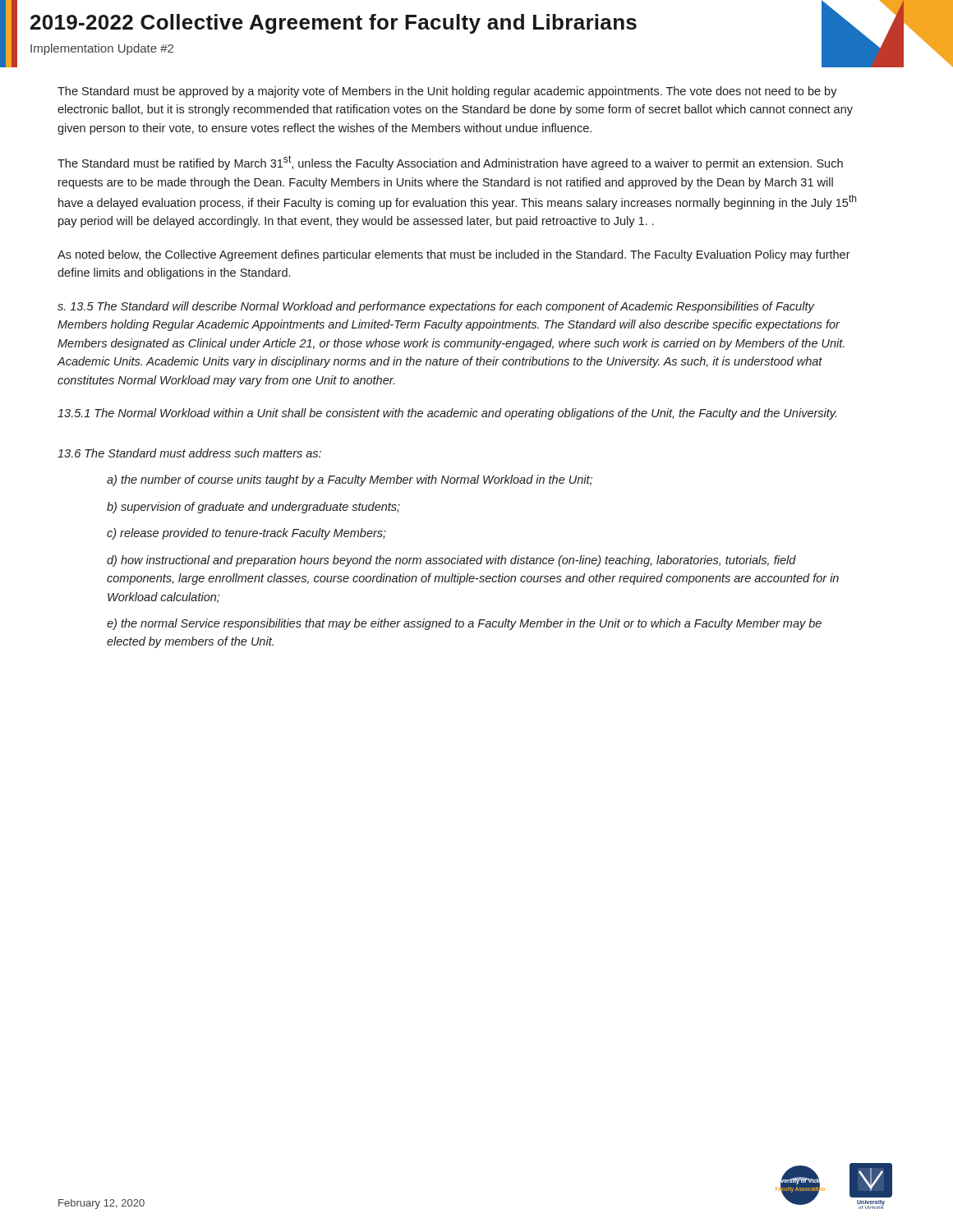Select the element starting "The Standard must be approved"
Screen dimensions: 1232x953
[455, 110]
